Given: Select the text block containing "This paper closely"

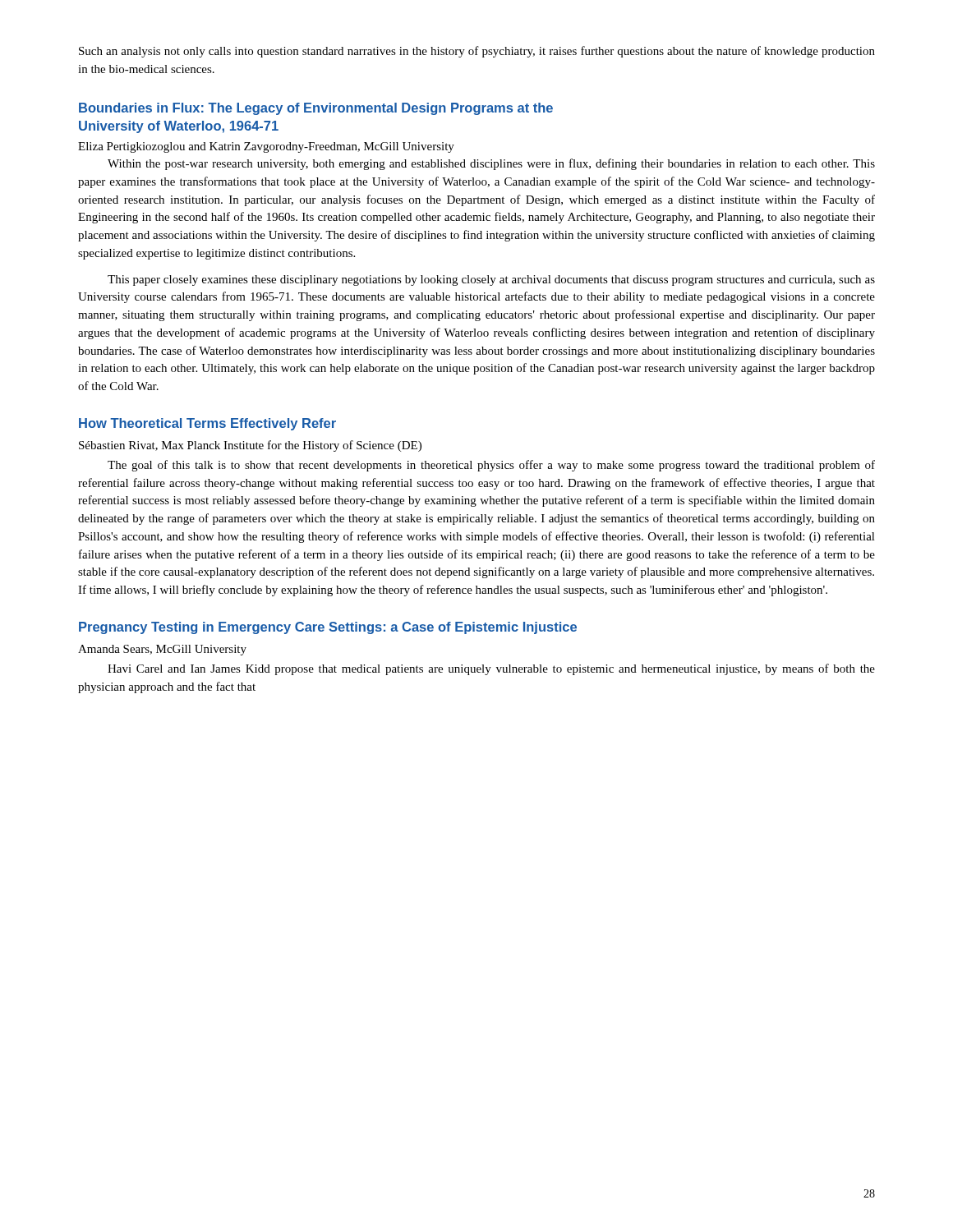Looking at the screenshot, I should [x=476, y=332].
